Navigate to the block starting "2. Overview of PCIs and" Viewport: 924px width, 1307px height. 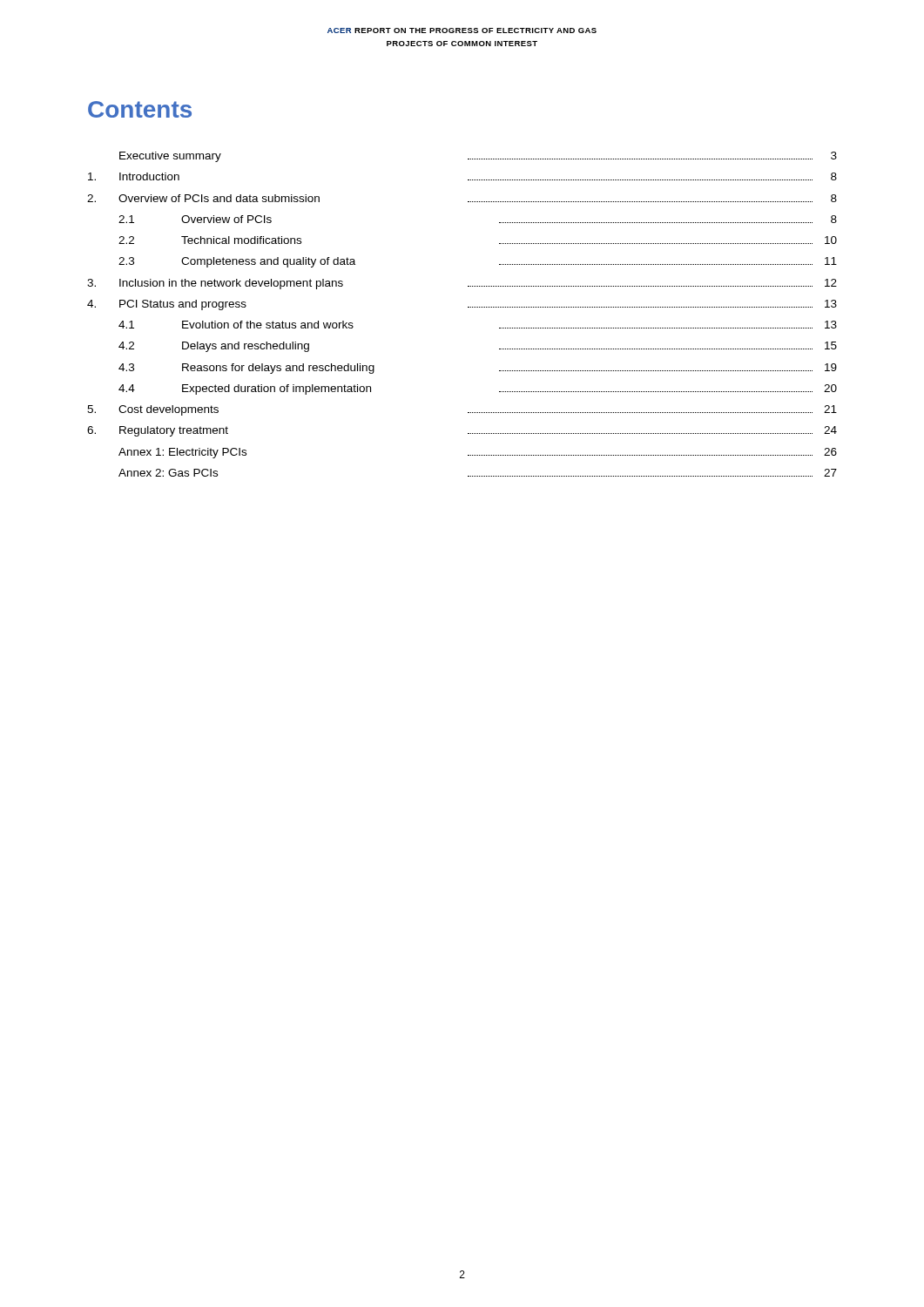[x=462, y=198]
